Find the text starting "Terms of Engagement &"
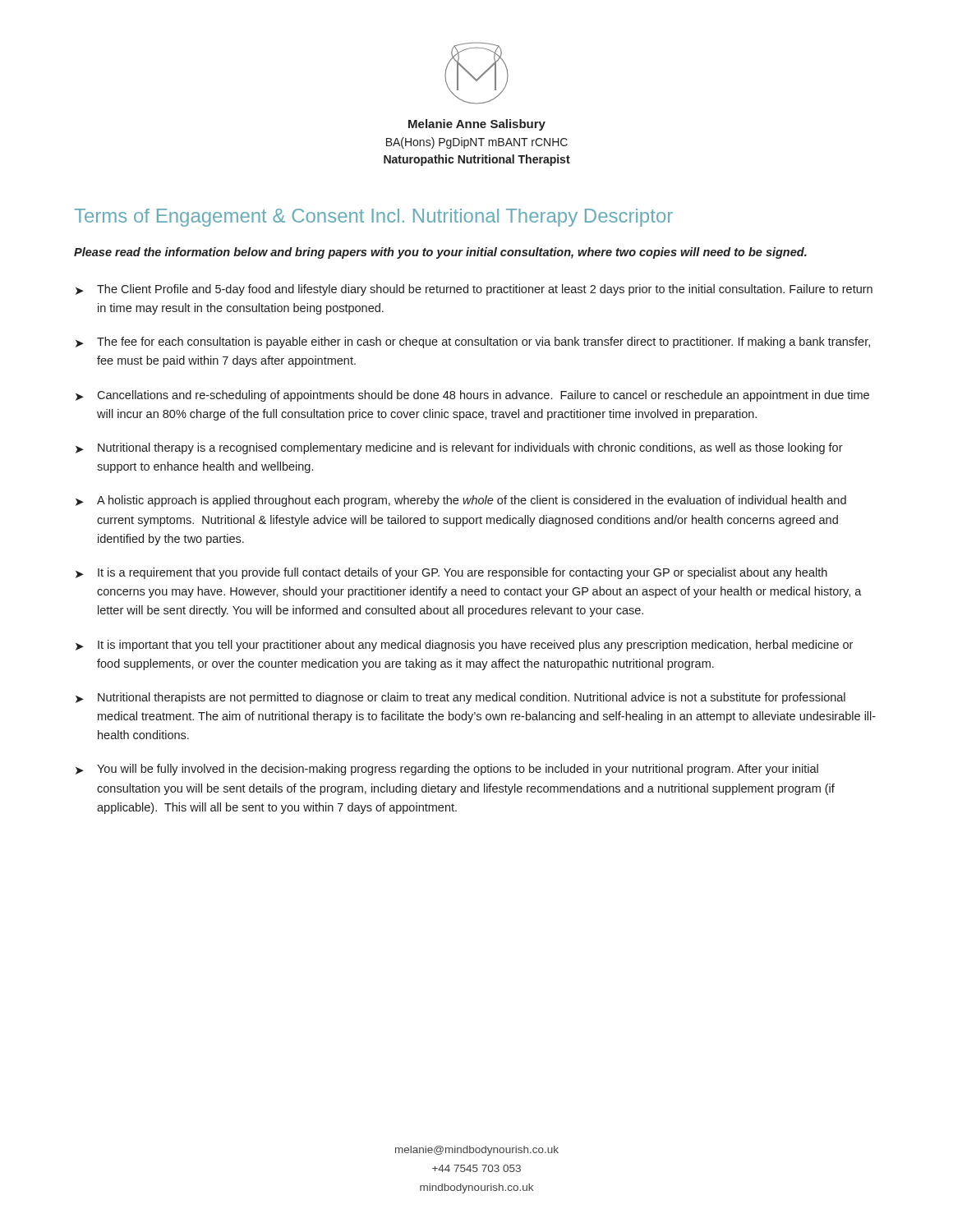 click(476, 215)
